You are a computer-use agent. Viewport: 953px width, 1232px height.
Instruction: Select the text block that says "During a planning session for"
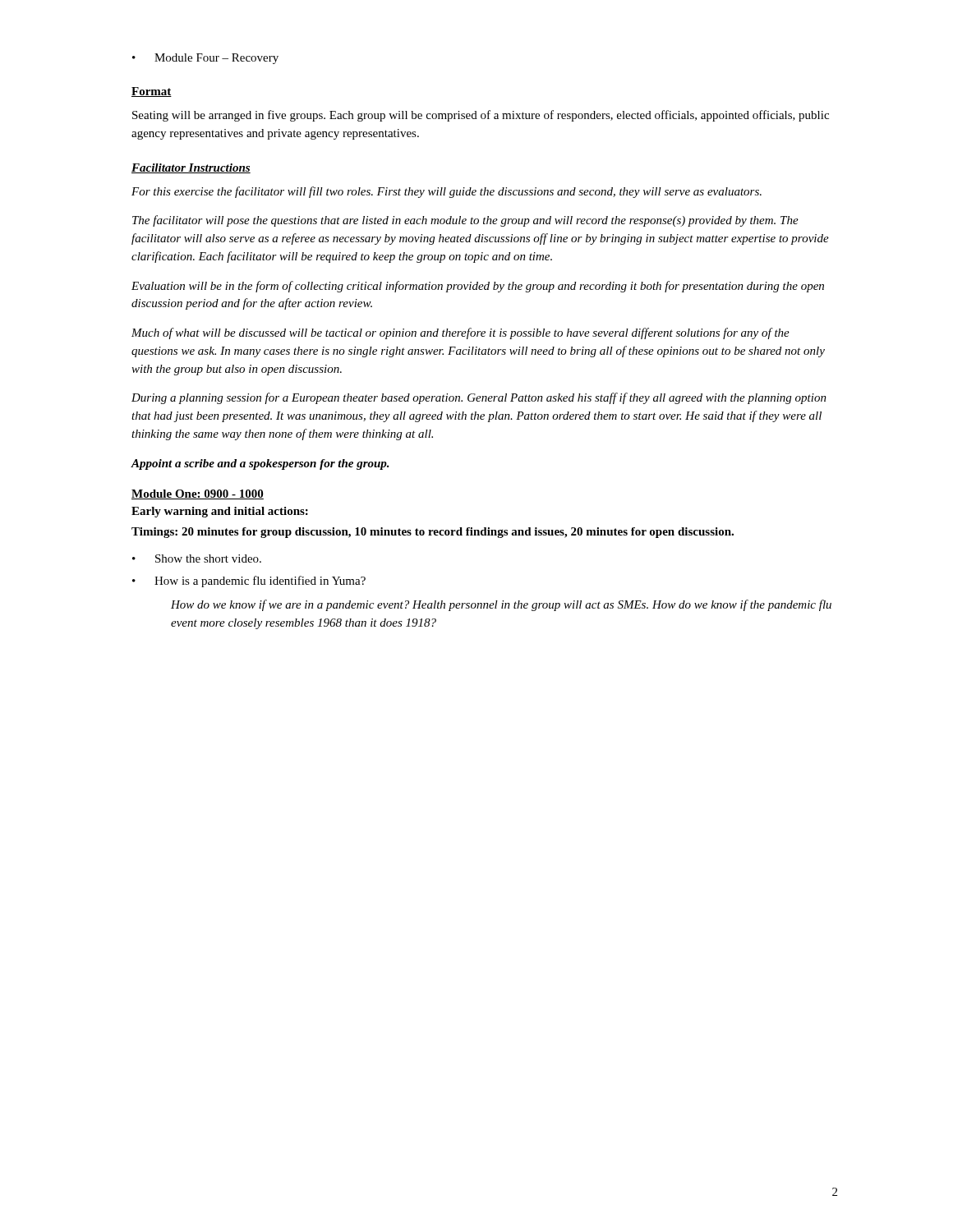coord(479,416)
